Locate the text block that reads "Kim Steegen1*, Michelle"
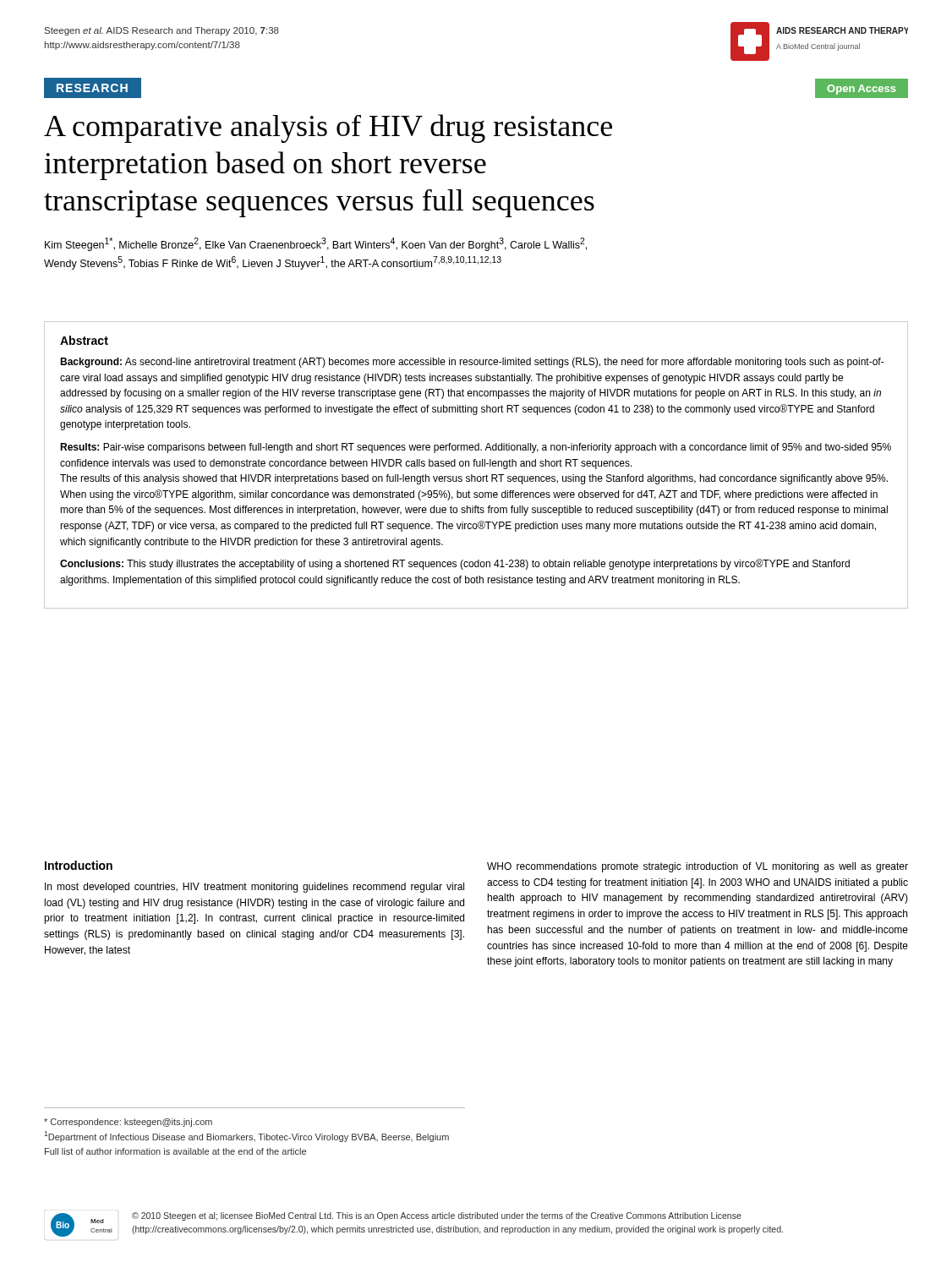The image size is (952, 1268). [x=316, y=253]
